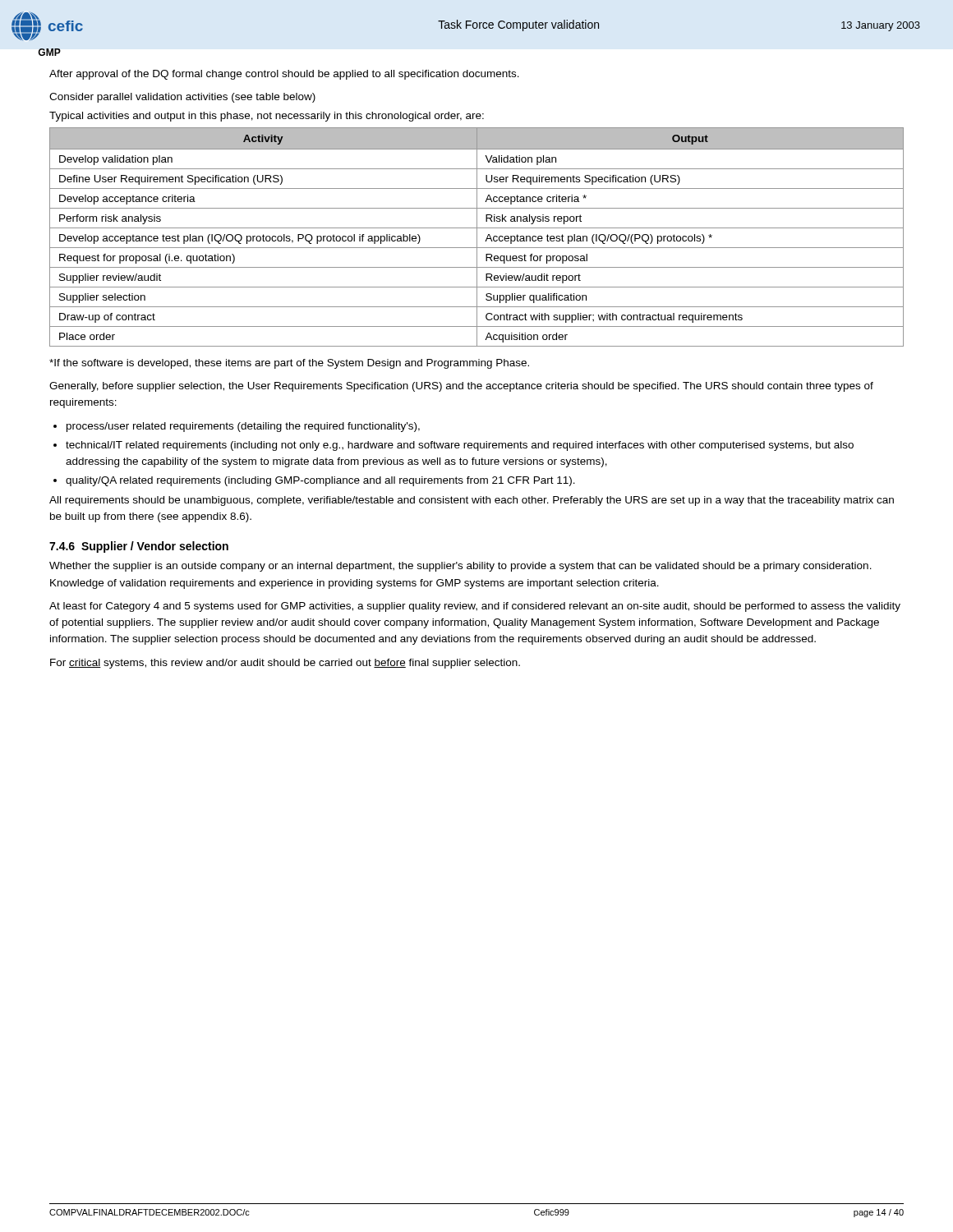Select the text block starting "After approval of the DQ"

pos(284,74)
